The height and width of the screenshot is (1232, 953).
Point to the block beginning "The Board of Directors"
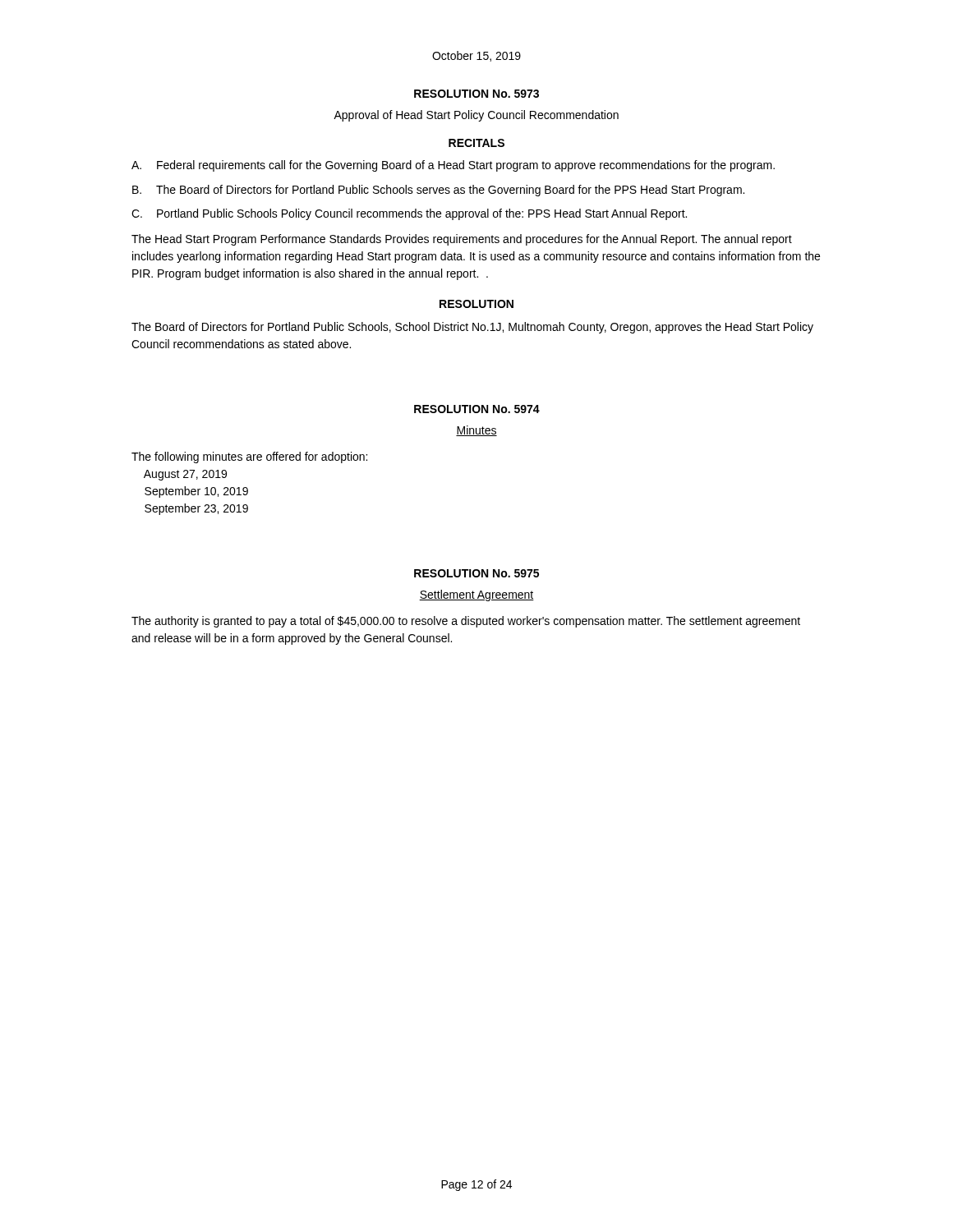[x=472, y=335]
